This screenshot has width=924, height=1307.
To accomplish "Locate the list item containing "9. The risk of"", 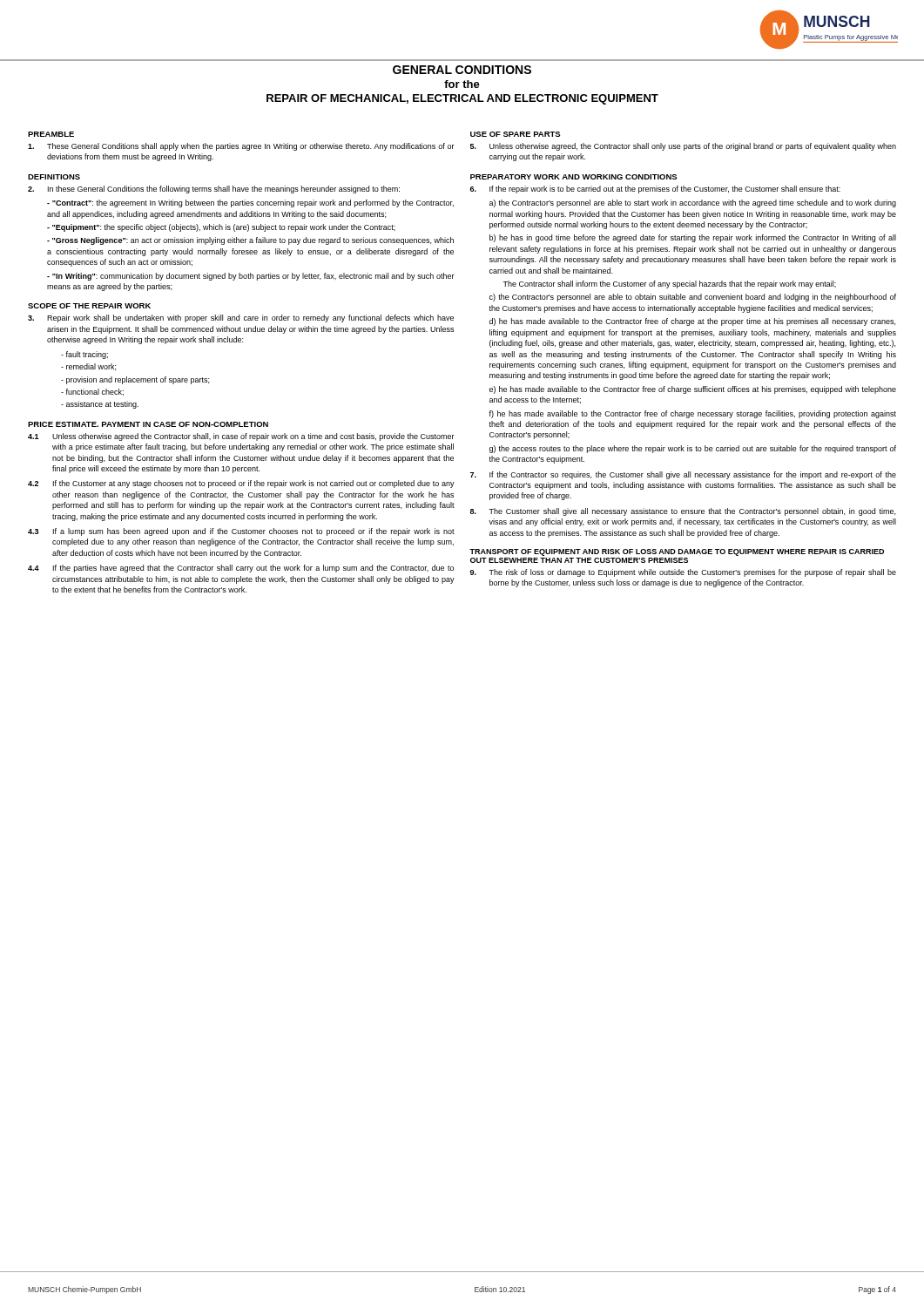I will (683, 578).
